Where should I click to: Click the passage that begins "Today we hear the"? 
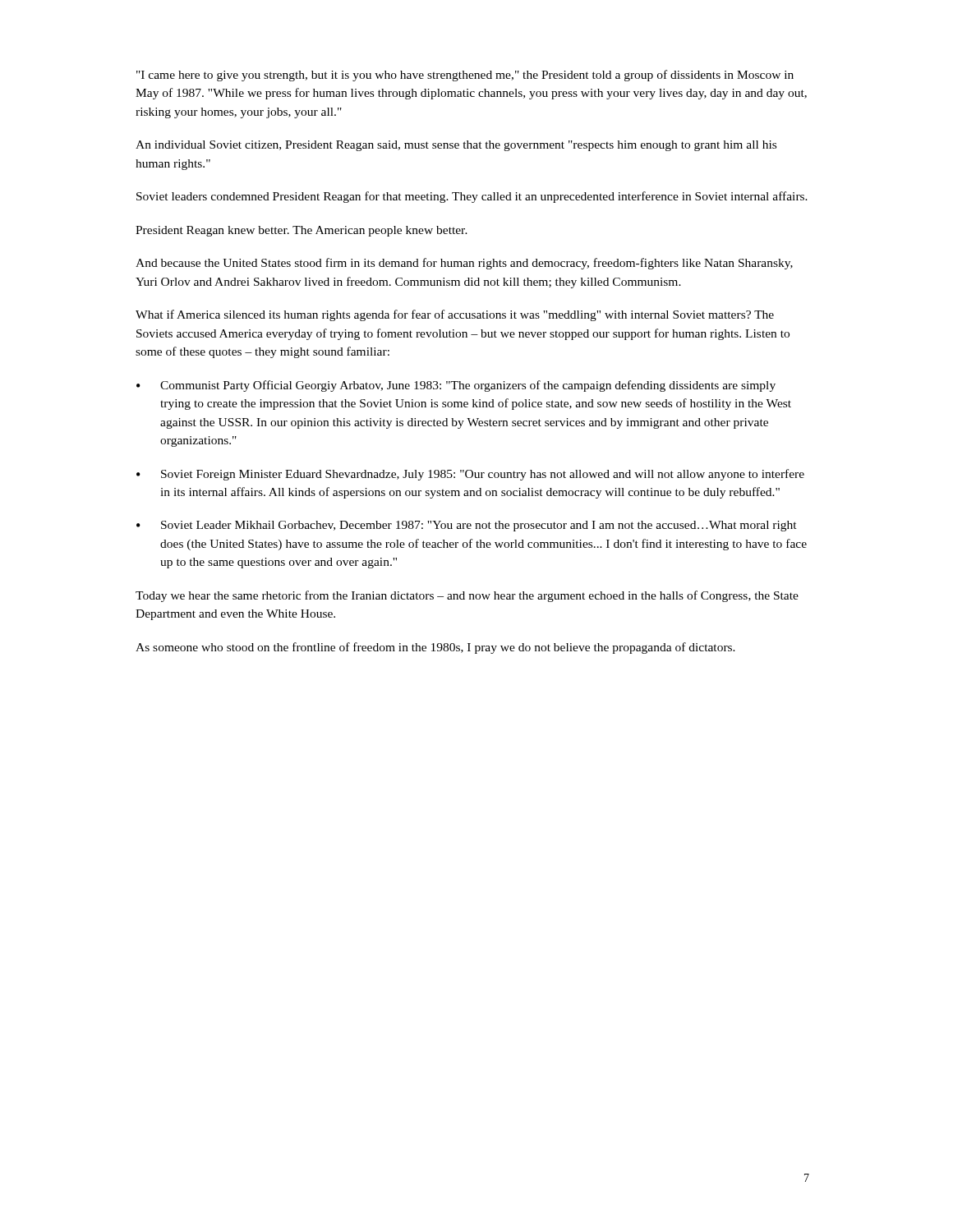[467, 604]
